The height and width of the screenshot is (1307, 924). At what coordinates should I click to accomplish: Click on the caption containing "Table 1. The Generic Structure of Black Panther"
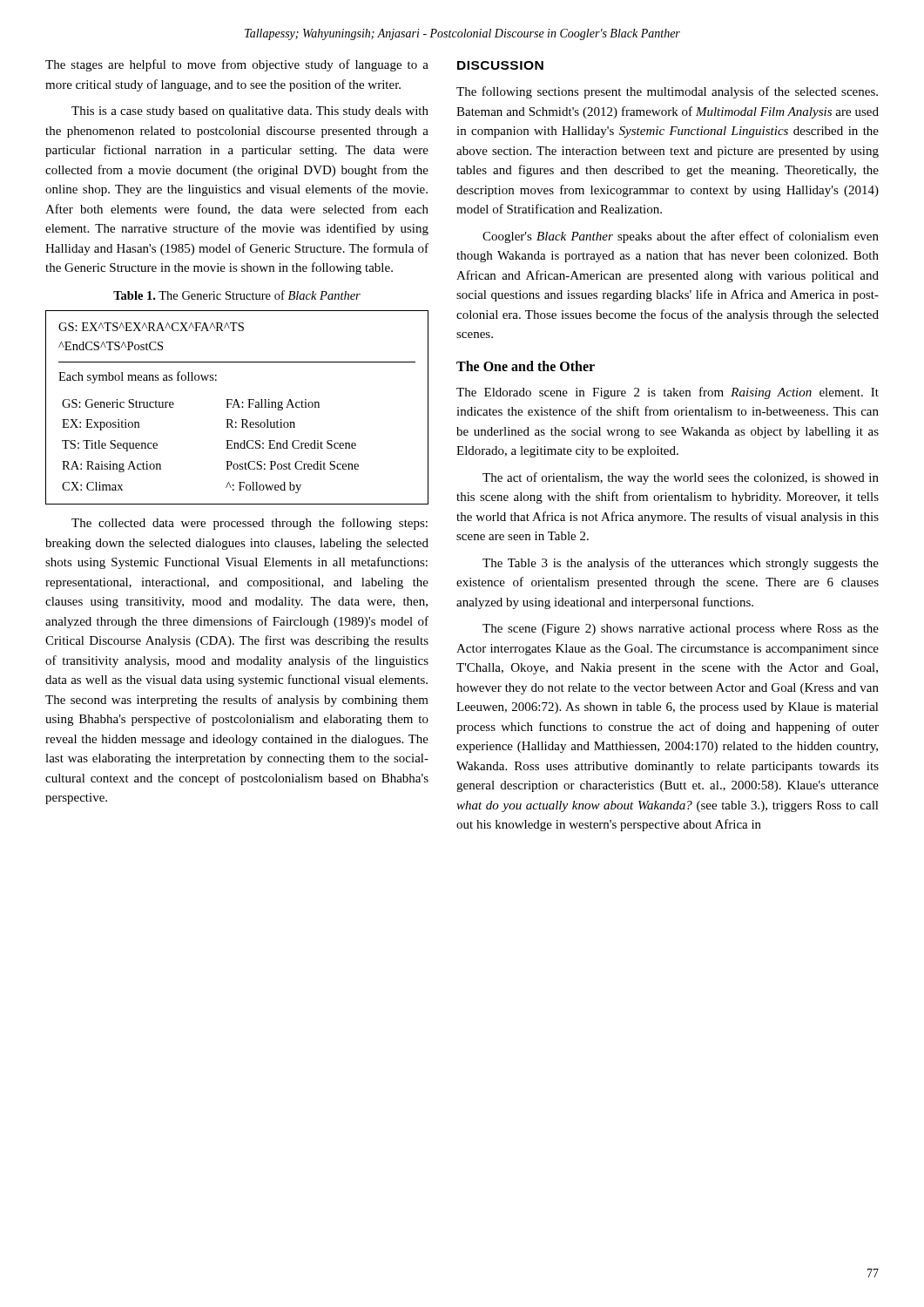(237, 295)
